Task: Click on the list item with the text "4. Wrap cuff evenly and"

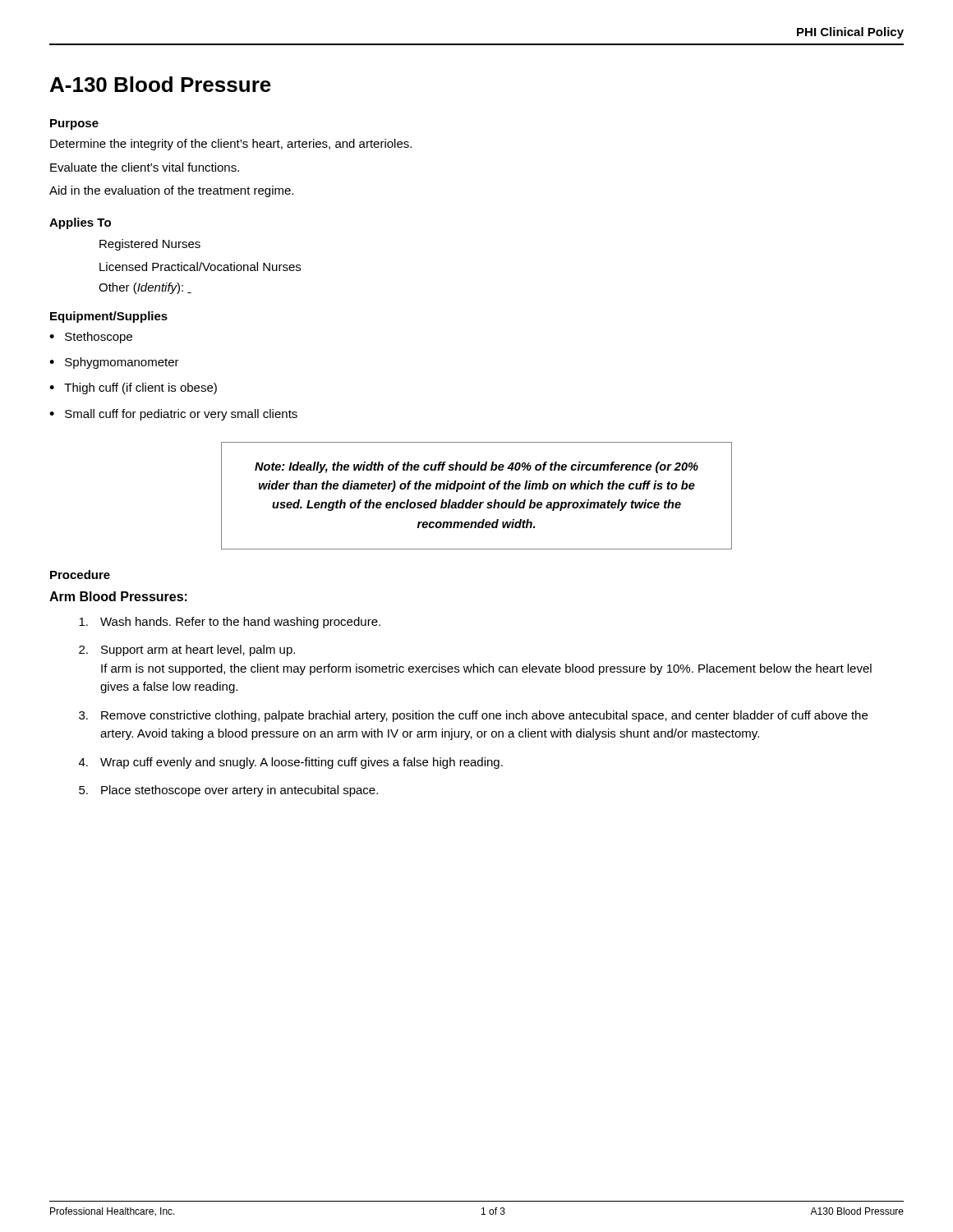Action: (x=476, y=762)
